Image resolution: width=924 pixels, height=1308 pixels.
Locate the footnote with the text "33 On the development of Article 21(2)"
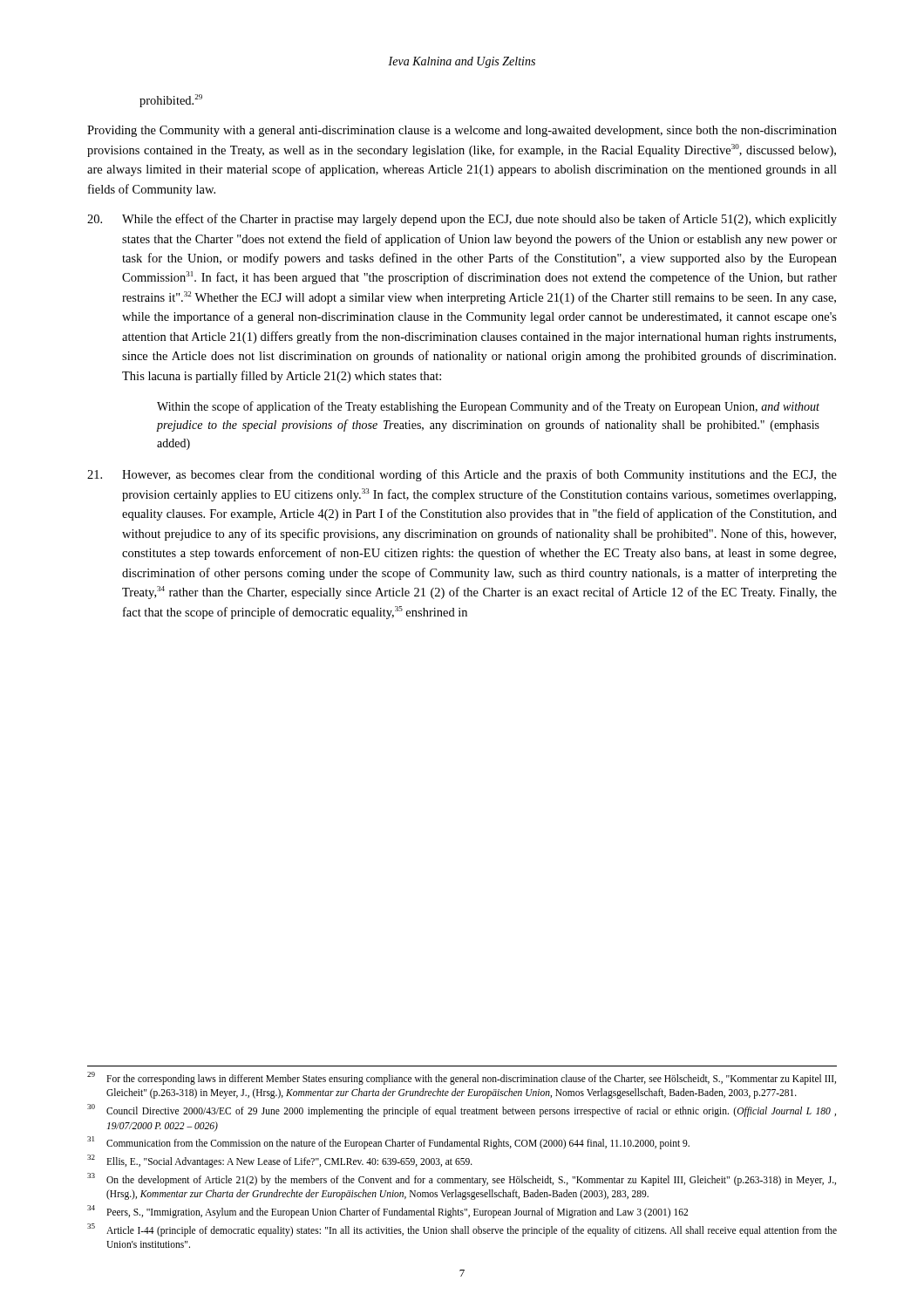(x=462, y=1187)
